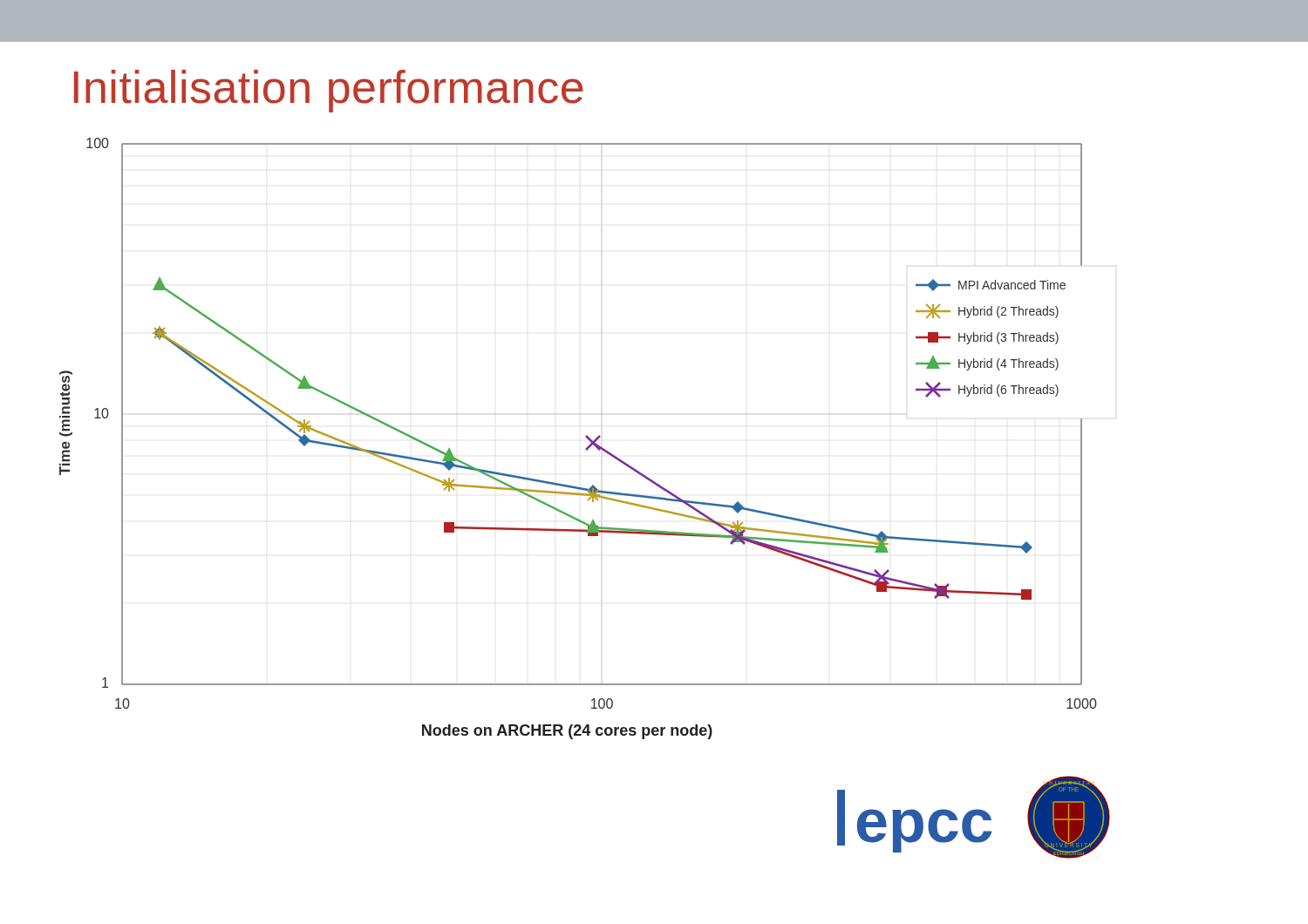Select the line chart

[x=654, y=440]
